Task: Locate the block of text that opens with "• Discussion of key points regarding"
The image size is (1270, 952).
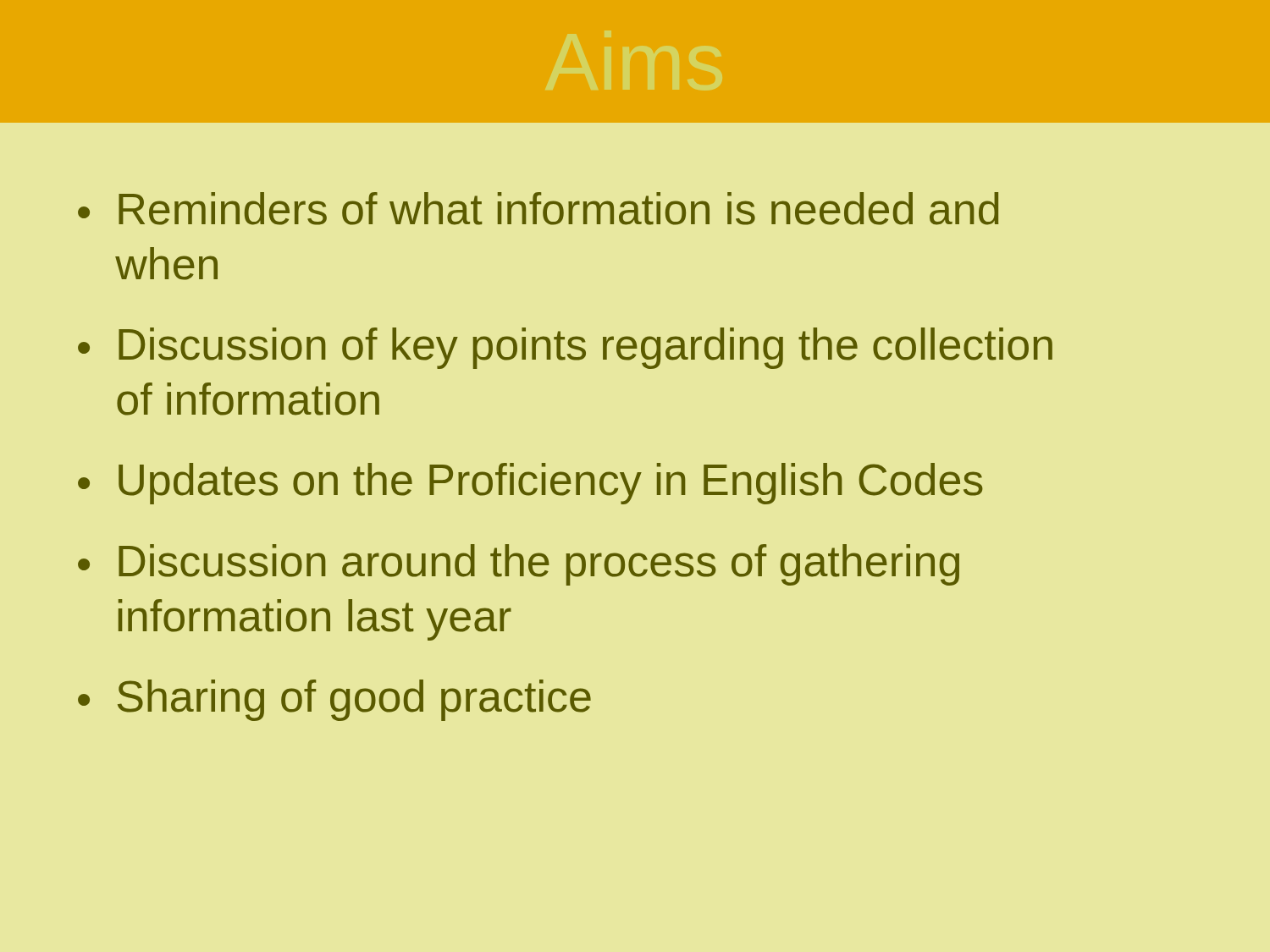Action: pos(566,372)
